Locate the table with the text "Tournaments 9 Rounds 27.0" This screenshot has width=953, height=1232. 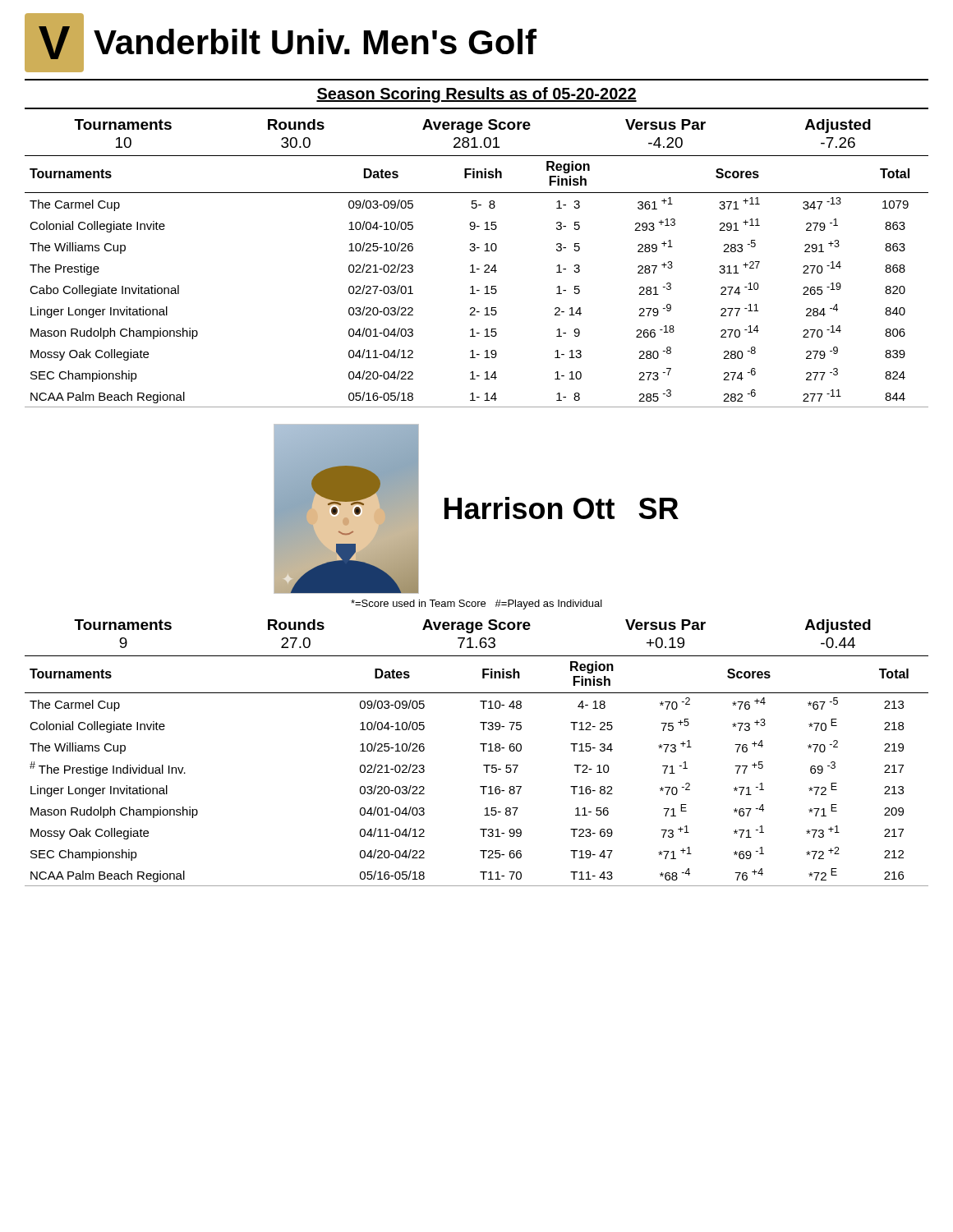(476, 634)
